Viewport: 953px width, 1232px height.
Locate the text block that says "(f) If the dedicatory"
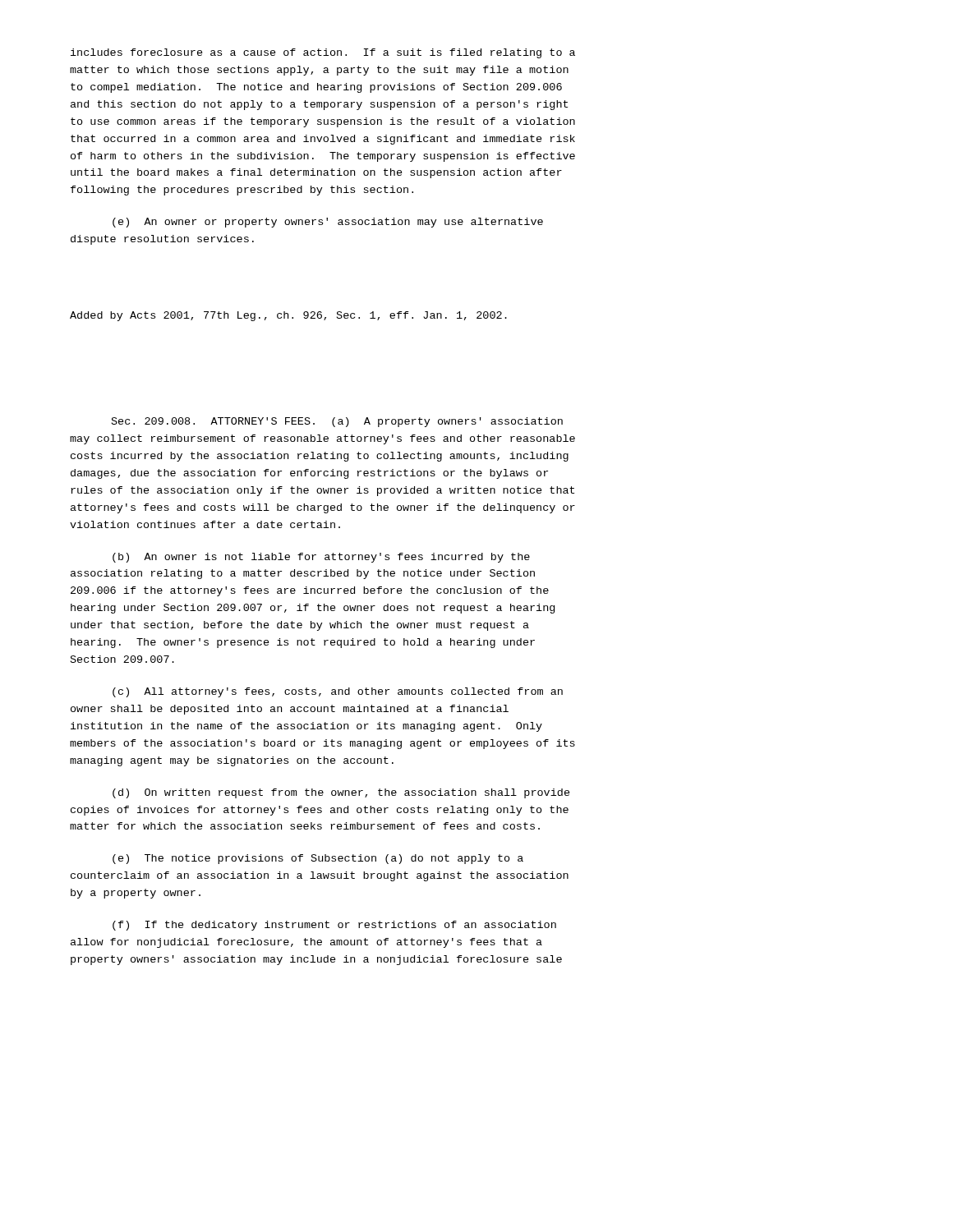pyautogui.click(x=476, y=944)
